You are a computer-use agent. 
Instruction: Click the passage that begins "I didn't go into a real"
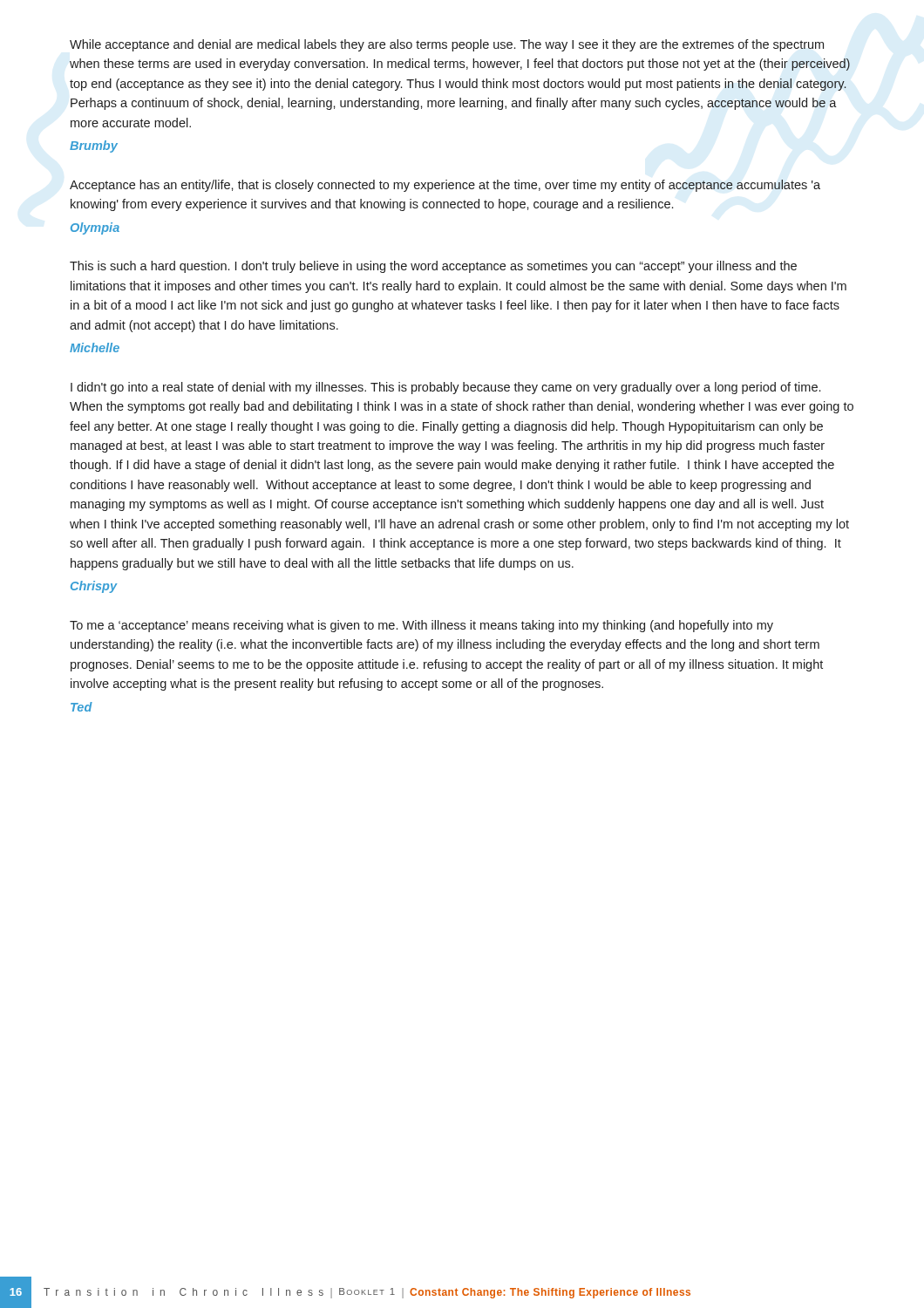pos(462,487)
